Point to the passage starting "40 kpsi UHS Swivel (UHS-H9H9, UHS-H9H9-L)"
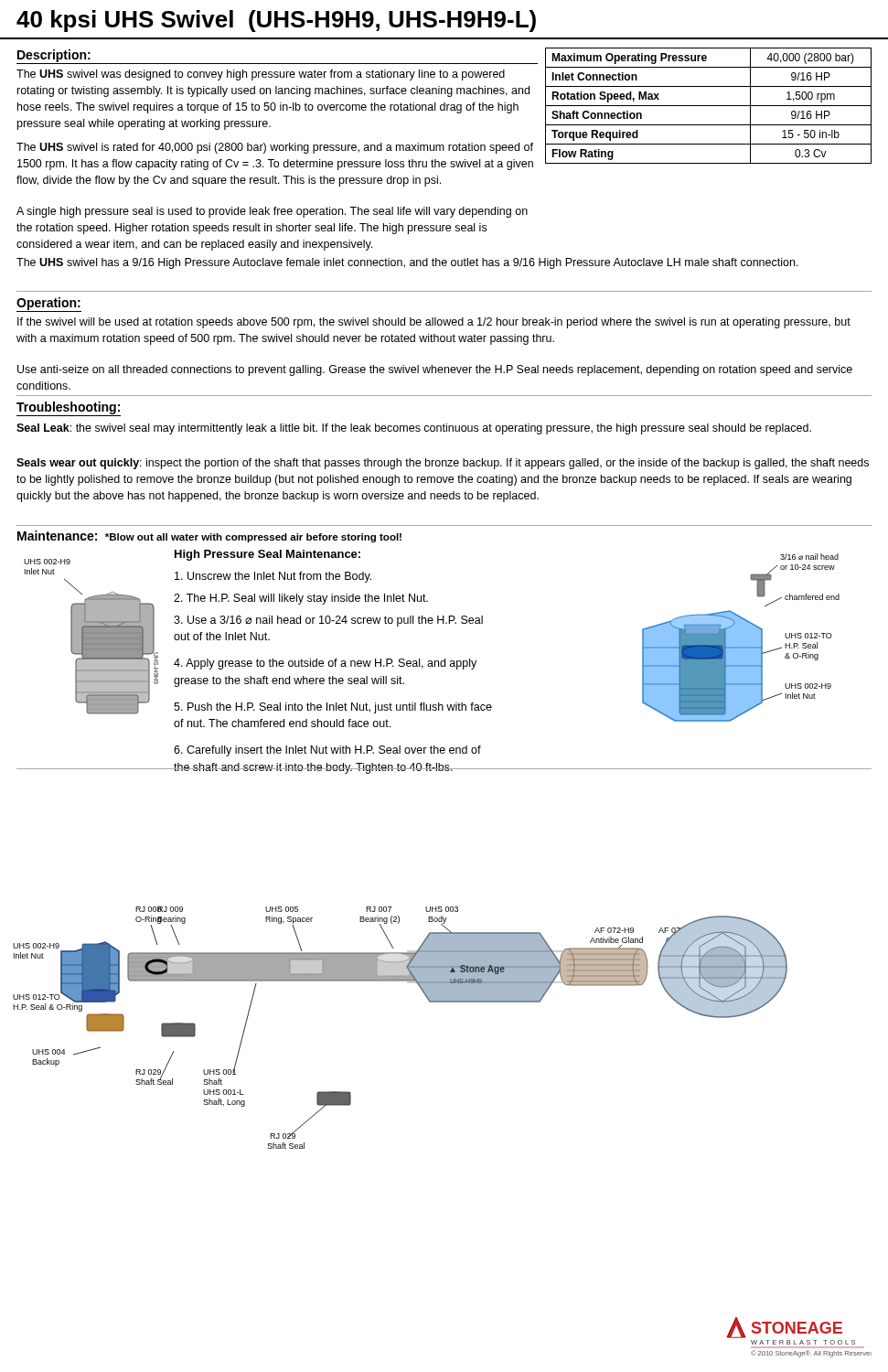Screen dimensions: 1372x888 (277, 19)
